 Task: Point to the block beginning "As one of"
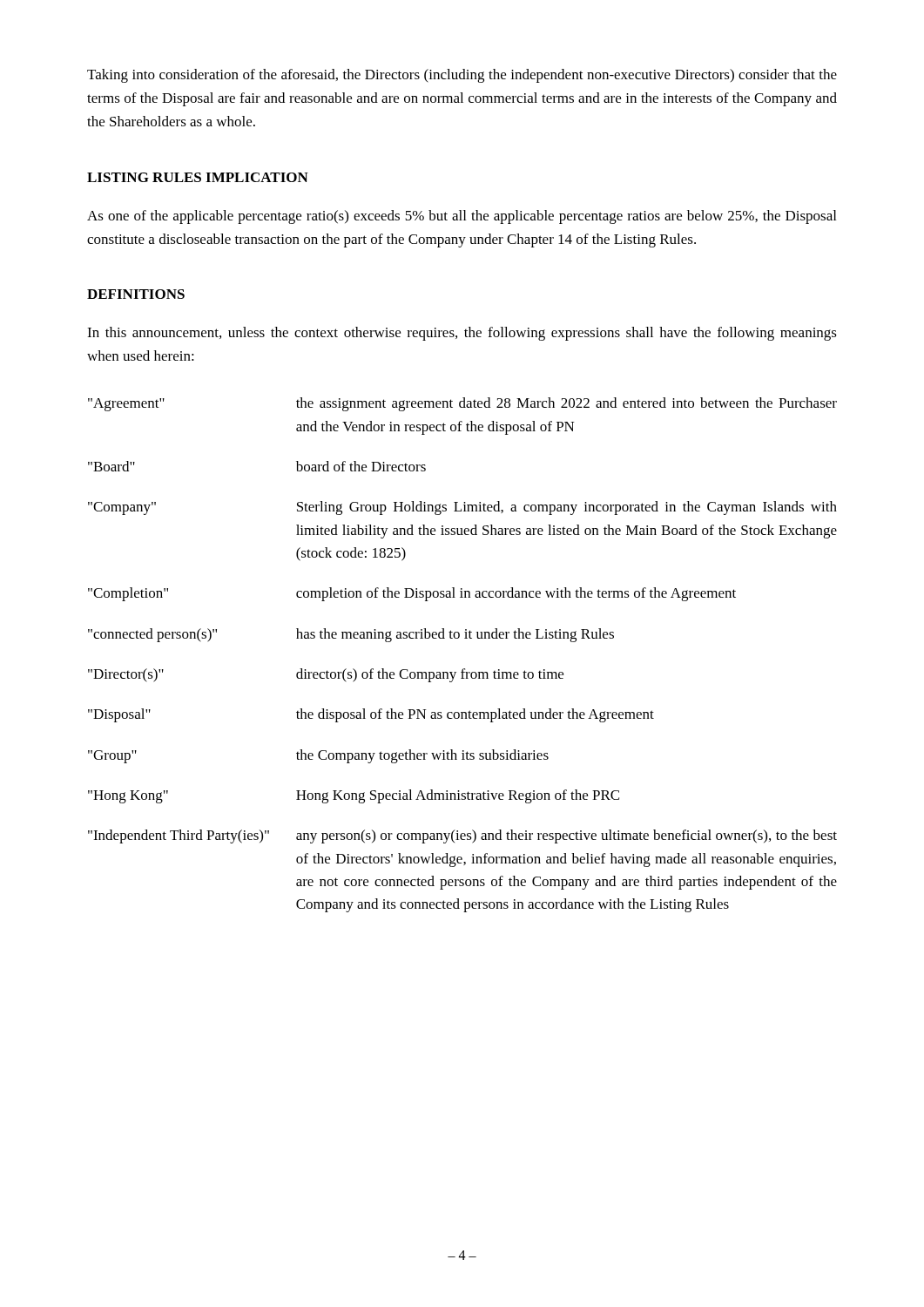tap(462, 227)
